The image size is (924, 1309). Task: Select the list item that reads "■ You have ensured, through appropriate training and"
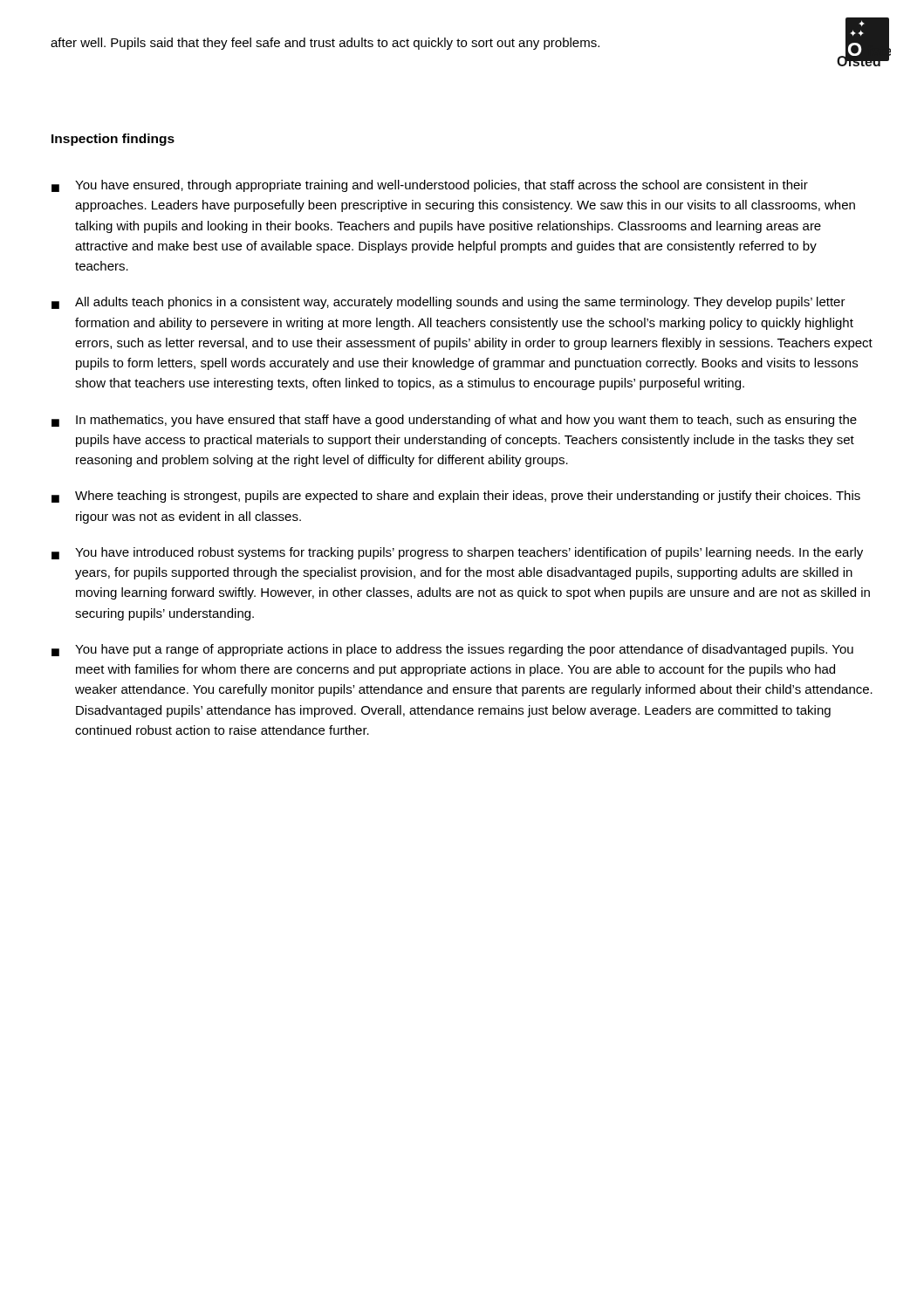(x=462, y=225)
